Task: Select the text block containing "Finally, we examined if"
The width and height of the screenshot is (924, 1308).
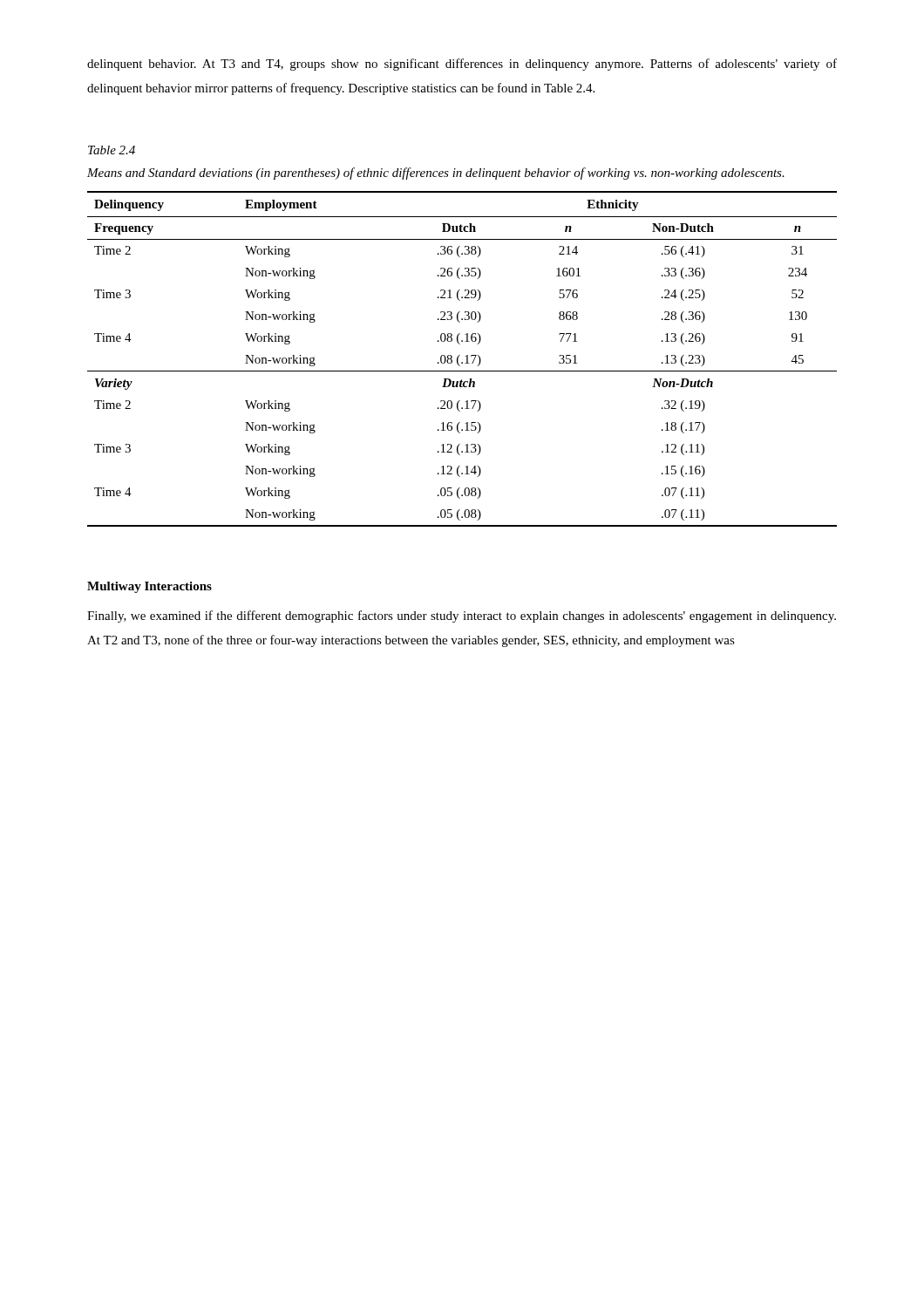Action: coord(462,628)
